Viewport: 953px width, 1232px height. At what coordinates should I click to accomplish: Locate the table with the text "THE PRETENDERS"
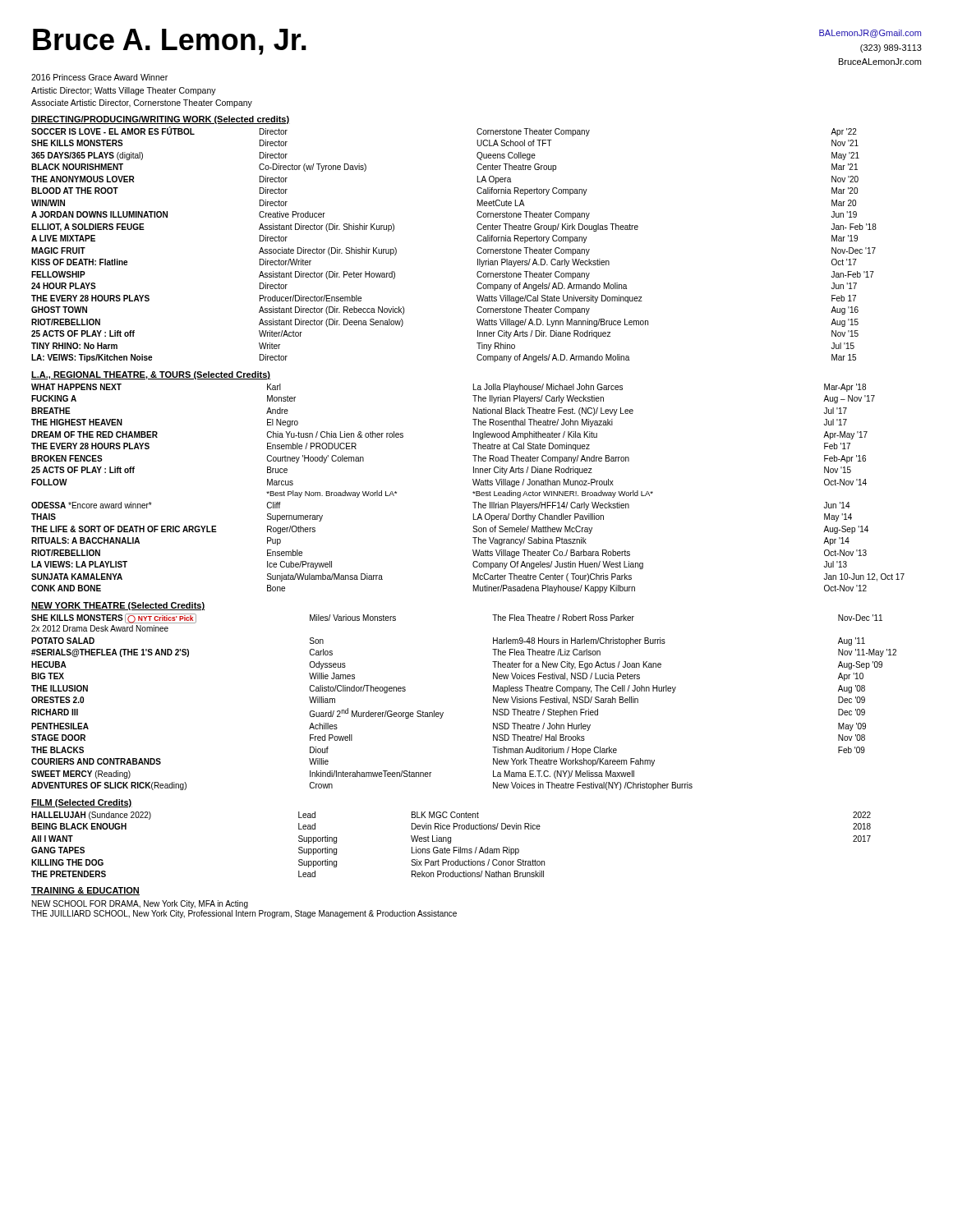(476, 845)
